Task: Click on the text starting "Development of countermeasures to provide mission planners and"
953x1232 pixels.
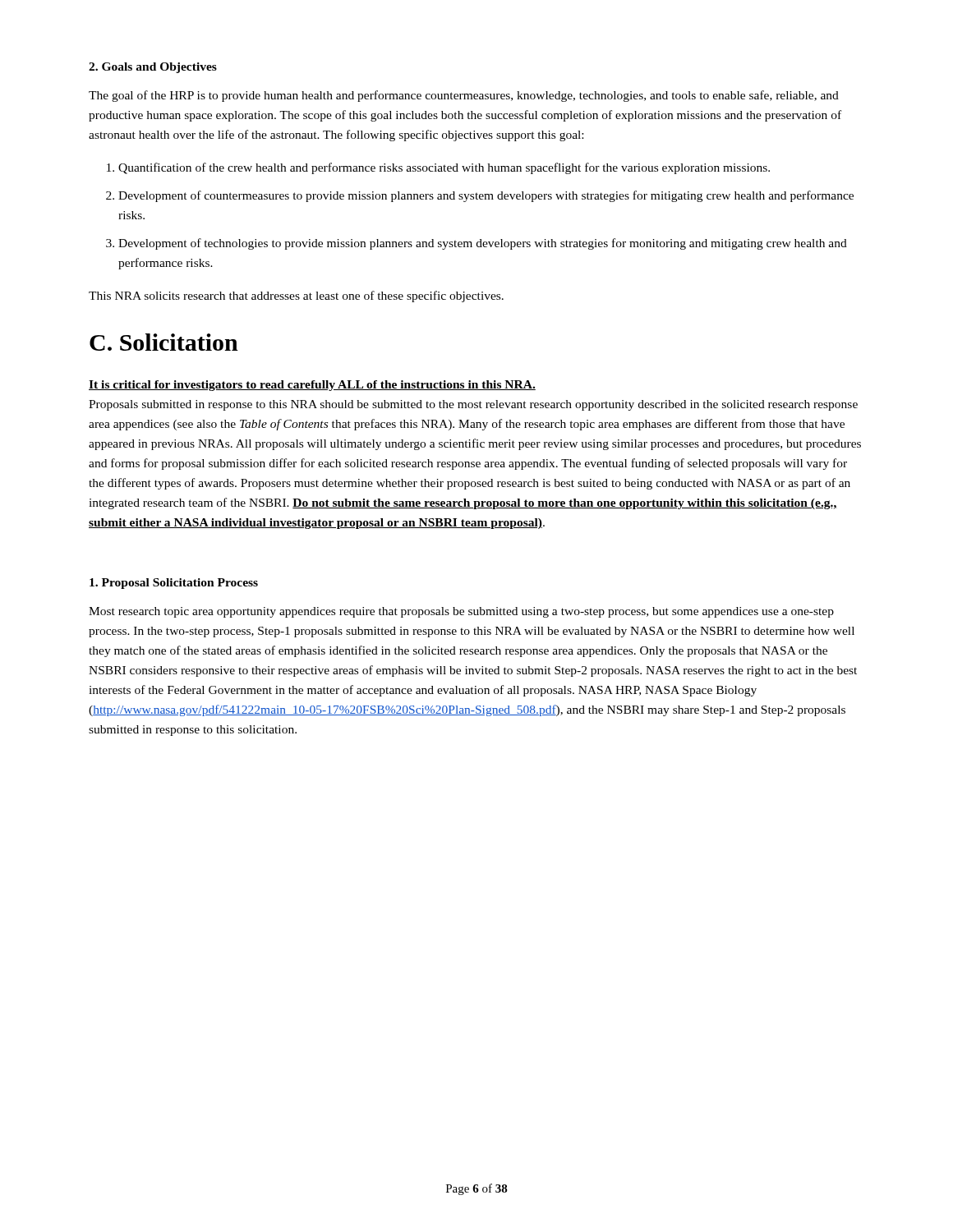Action: (486, 205)
